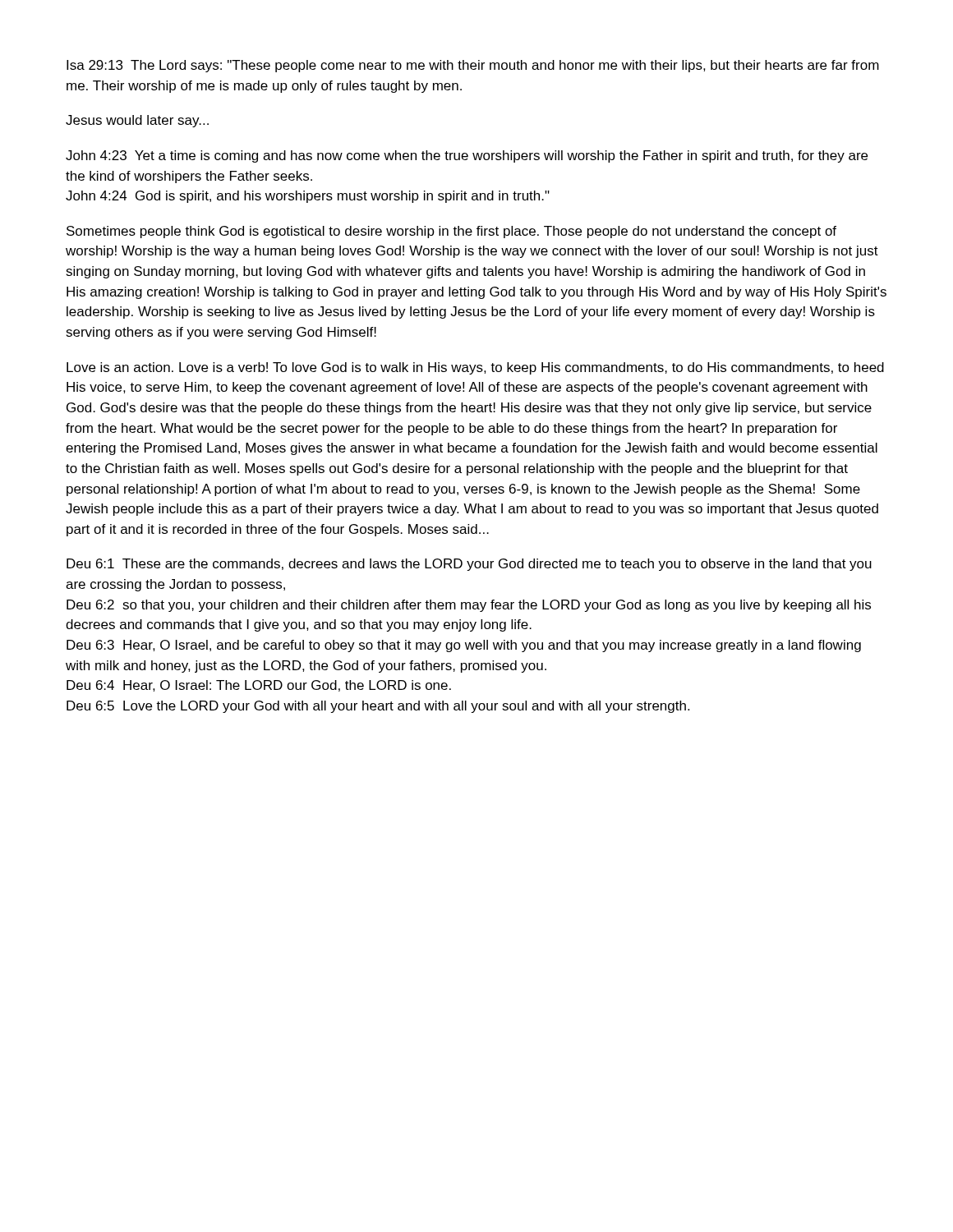Locate the text block that says "Deu 6:1 These are the commands, decrees and"
This screenshot has height=1232, width=953.
pos(469,635)
